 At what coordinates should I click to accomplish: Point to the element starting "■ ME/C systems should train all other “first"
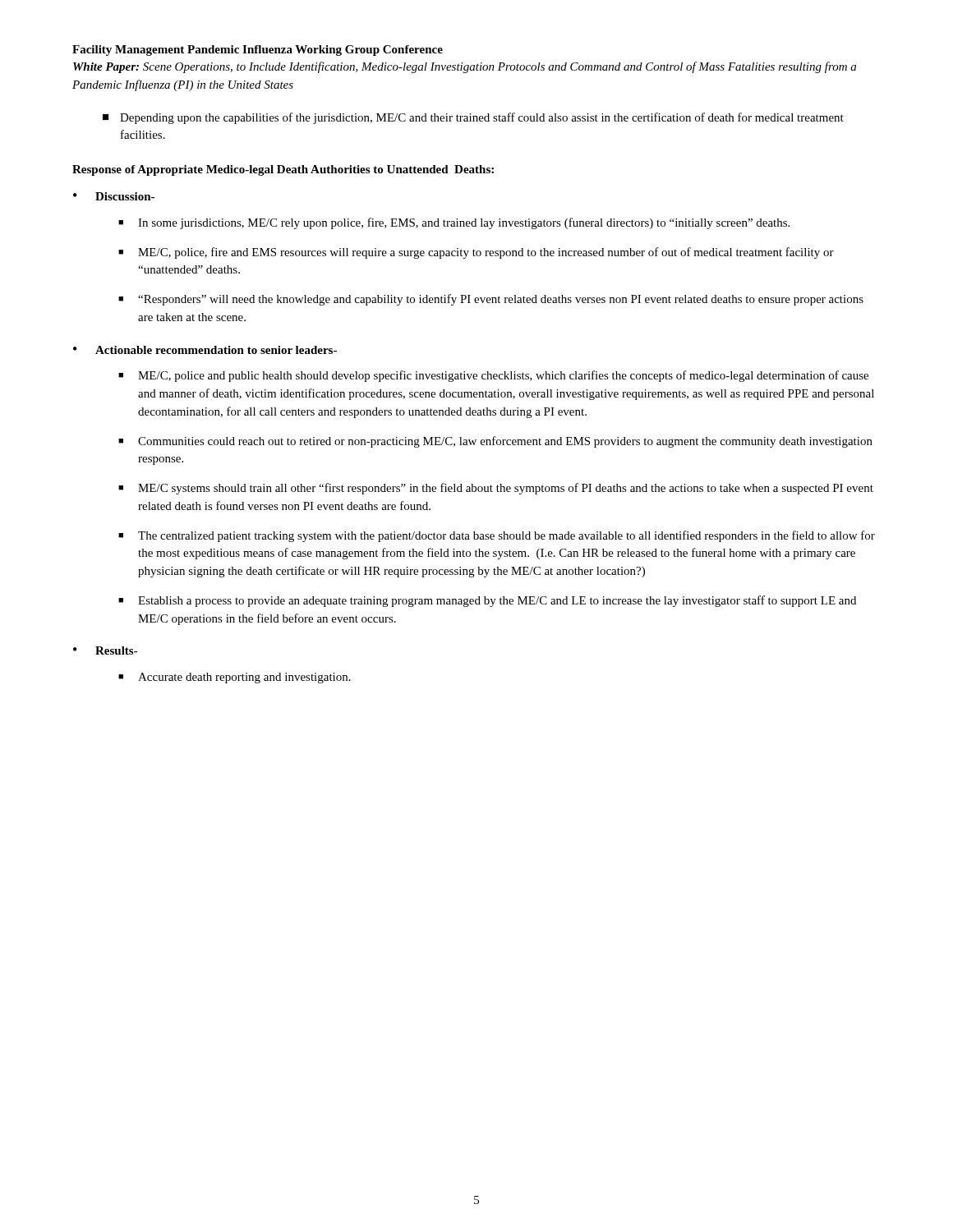[x=499, y=497]
